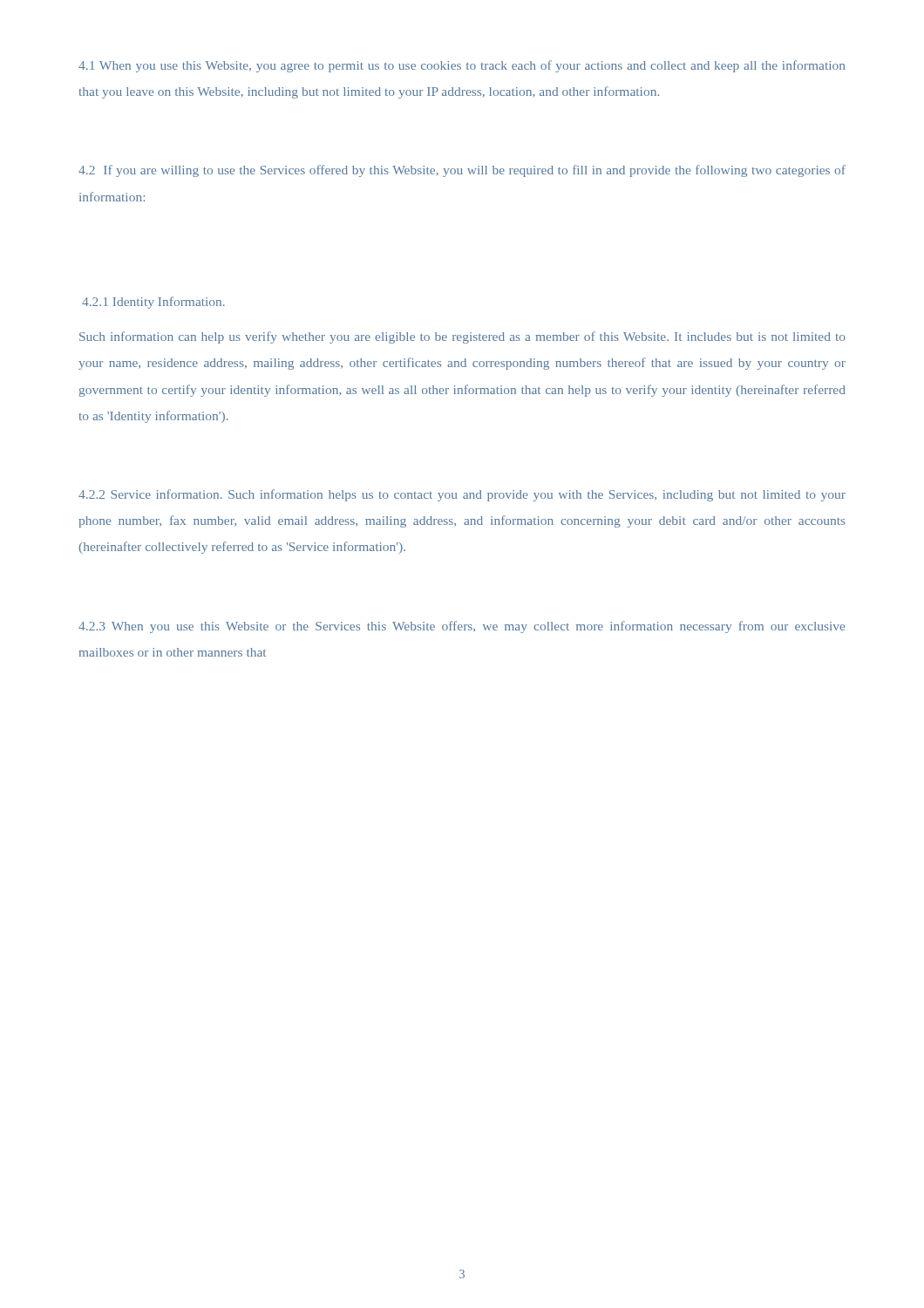Navigate to the region starting "2 If you are"
Viewport: 924px width, 1308px height.
click(462, 183)
